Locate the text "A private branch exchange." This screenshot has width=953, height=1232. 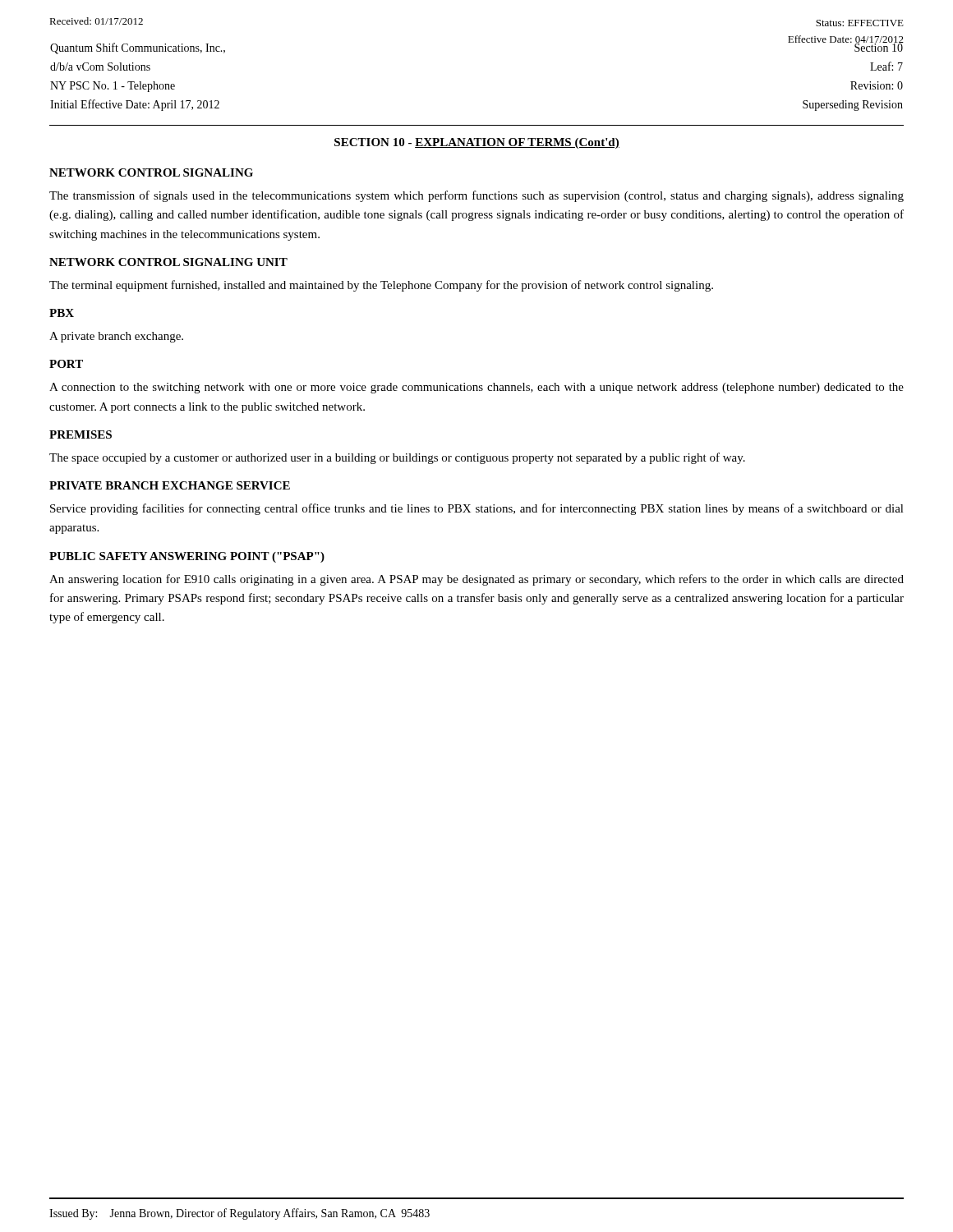(x=117, y=336)
